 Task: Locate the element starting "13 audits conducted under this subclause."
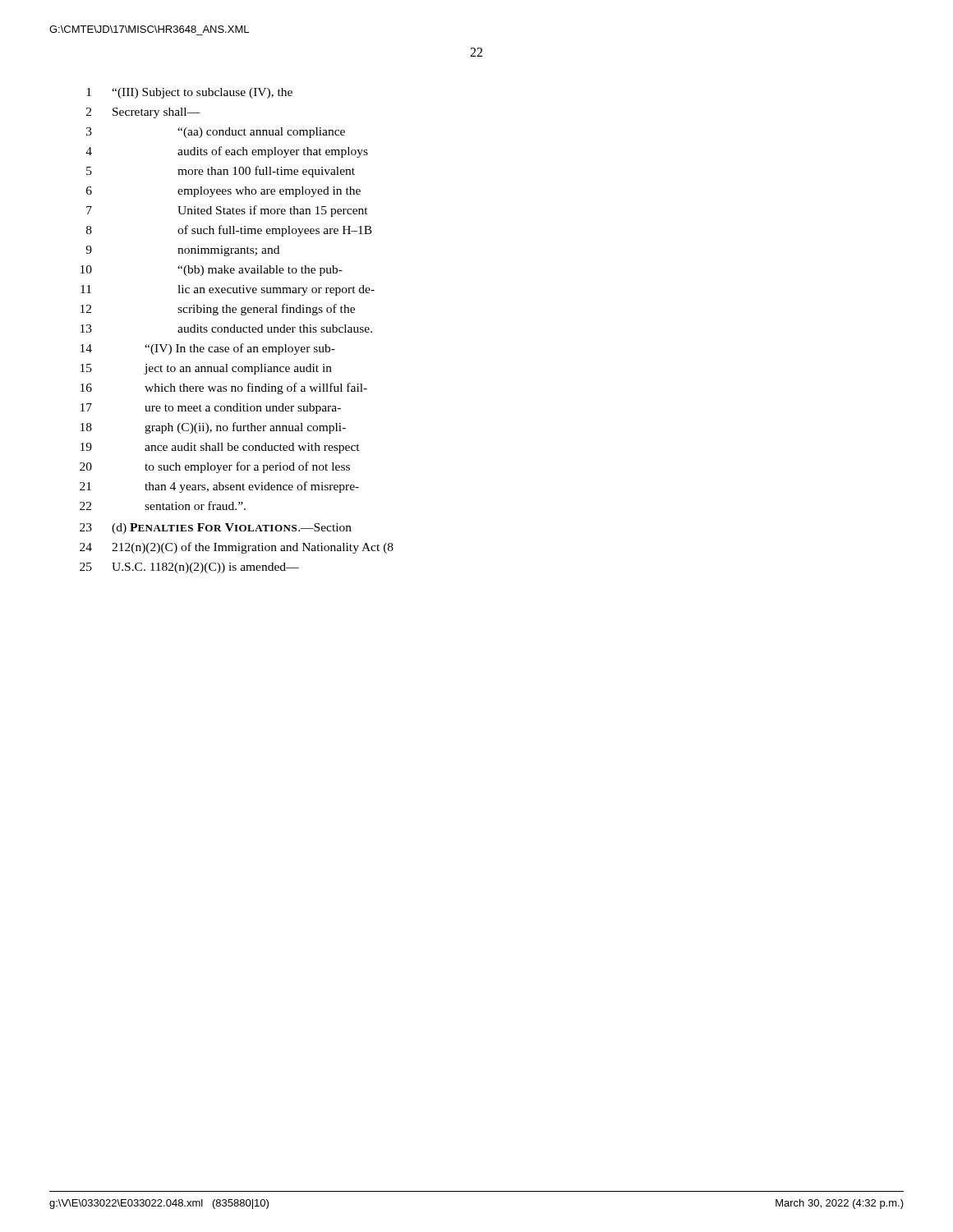pos(226,329)
